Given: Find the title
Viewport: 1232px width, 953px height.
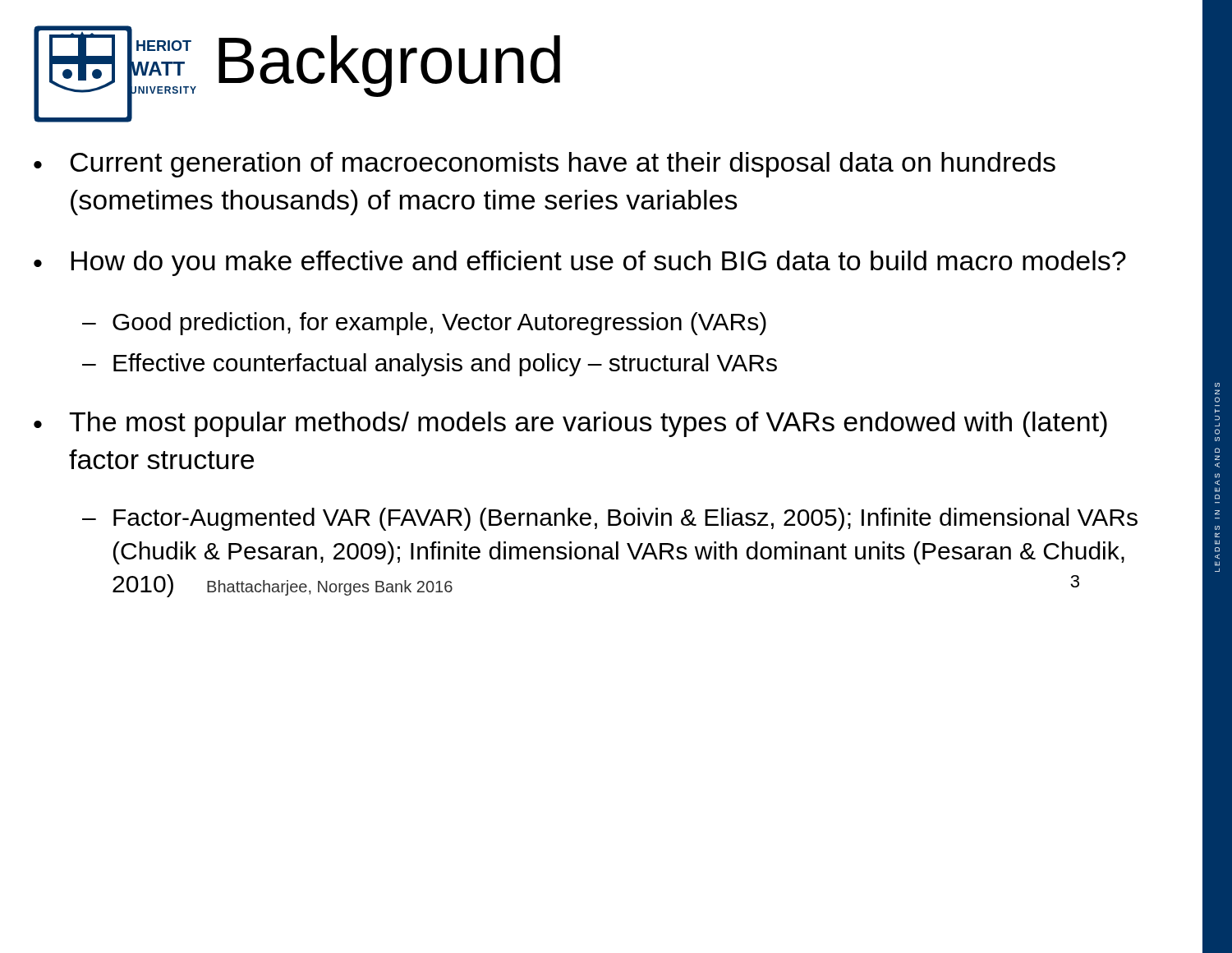Looking at the screenshot, I should click(389, 60).
